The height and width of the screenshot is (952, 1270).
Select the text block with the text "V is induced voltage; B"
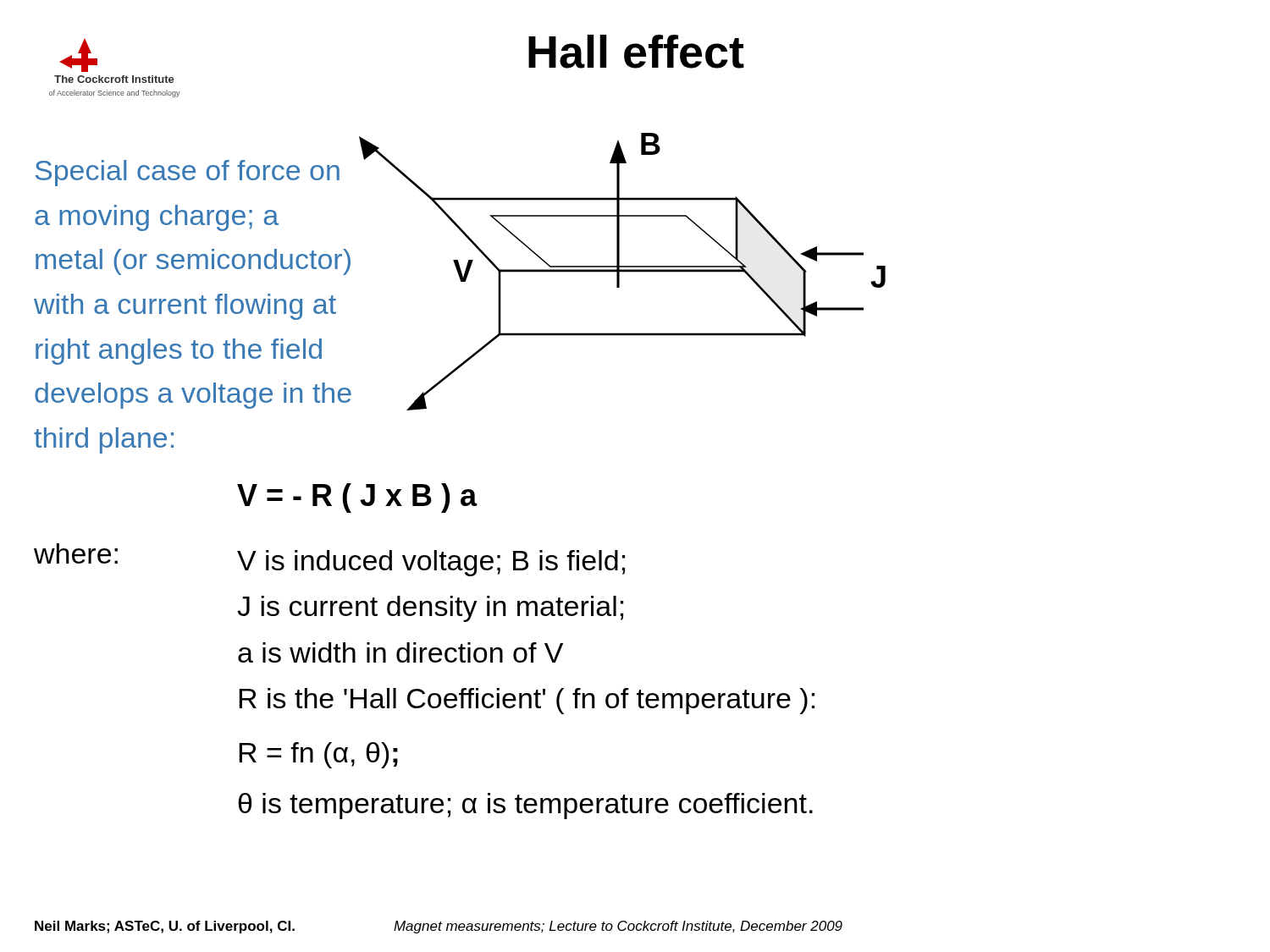pyautogui.click(x=527, y=629)
